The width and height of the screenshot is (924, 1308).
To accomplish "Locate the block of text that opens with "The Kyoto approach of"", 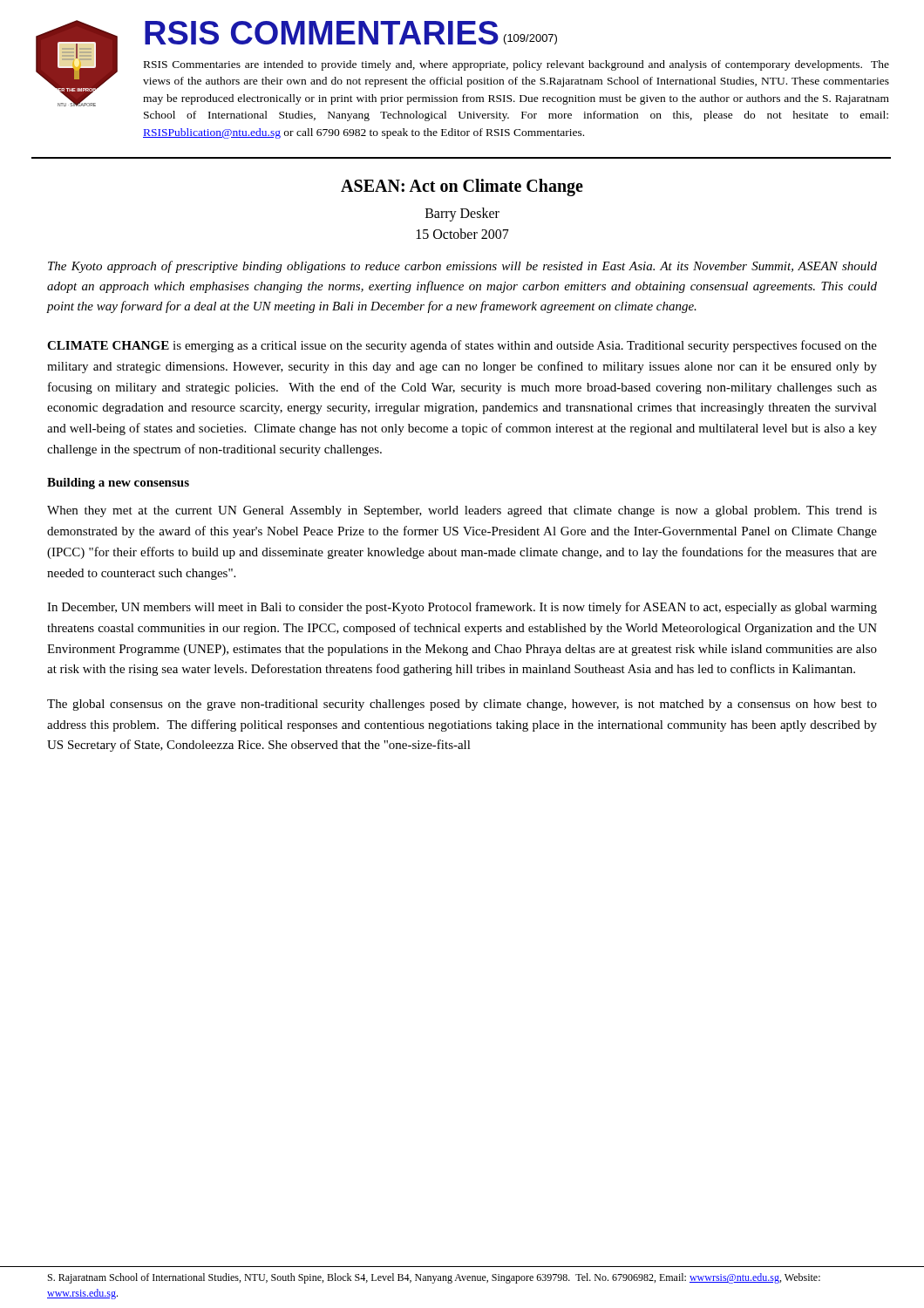I will tap(462, 286).
